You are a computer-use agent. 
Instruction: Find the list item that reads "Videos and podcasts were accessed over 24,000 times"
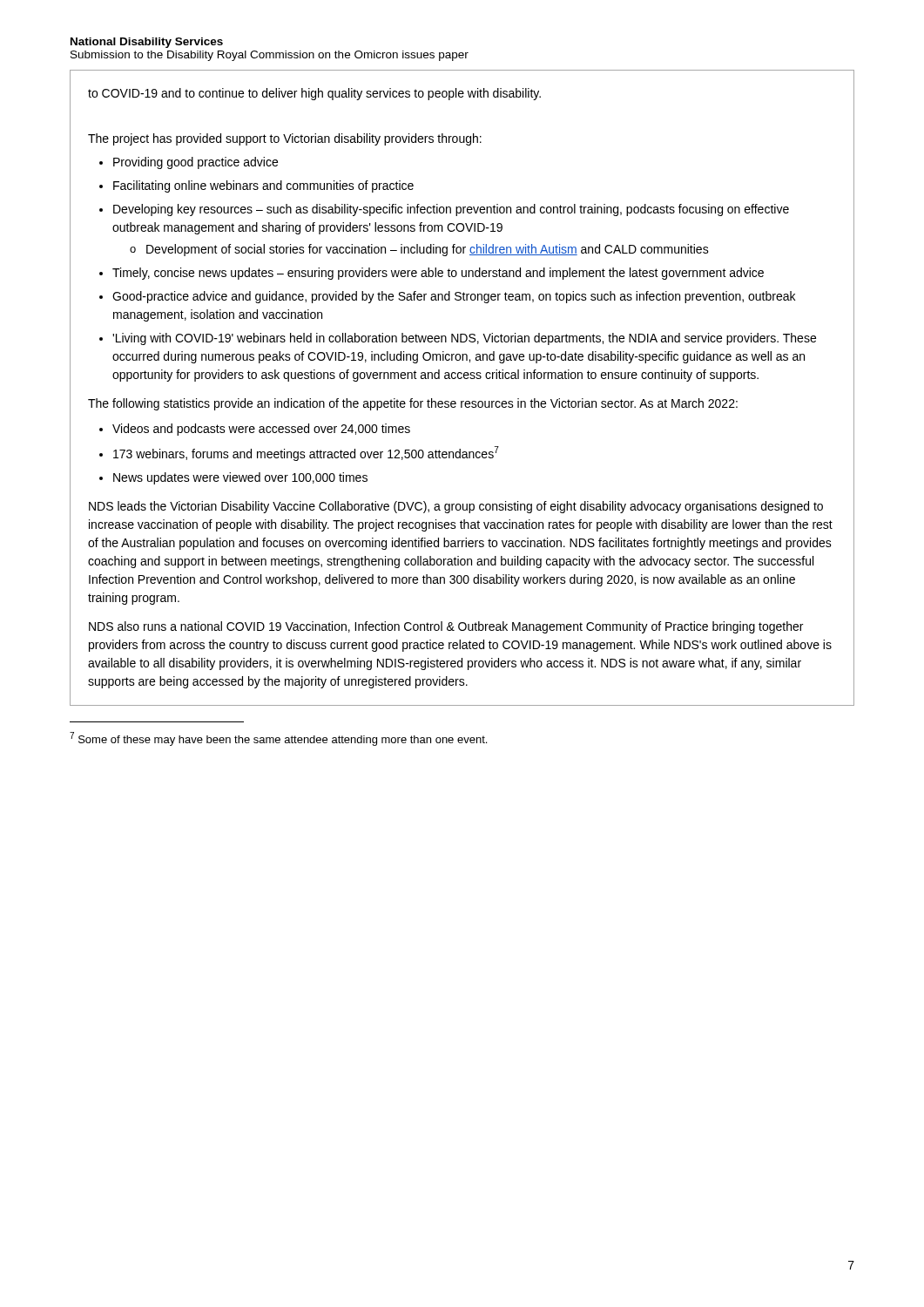click(x=261, y=429)
